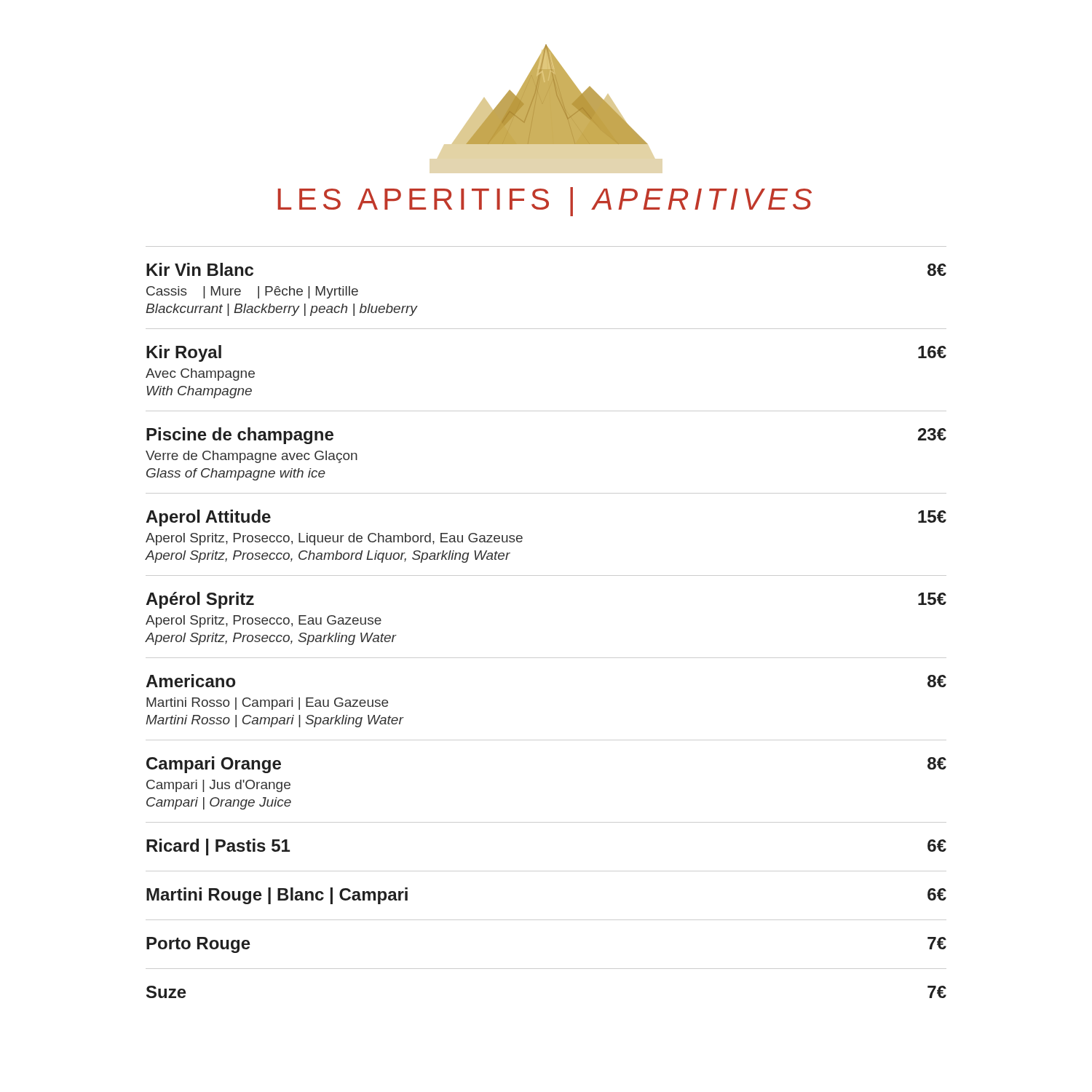Select the list item containing "Ricard | Pastis 51 6€"
Image resolution: width=1092 pixels, height=1092 pixels.
coord(220,847)
